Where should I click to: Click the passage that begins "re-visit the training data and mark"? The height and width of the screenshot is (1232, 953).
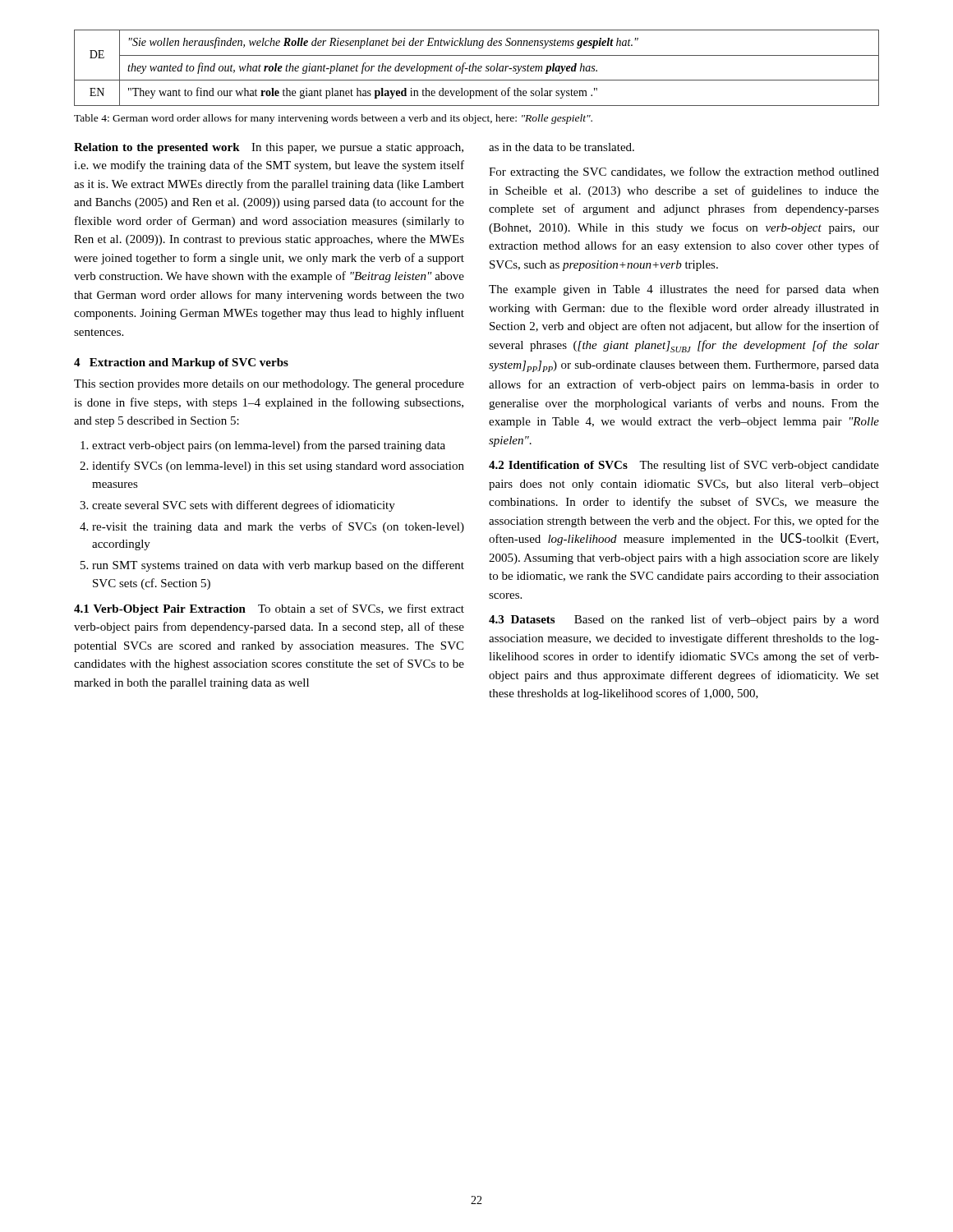pos(278,535)
